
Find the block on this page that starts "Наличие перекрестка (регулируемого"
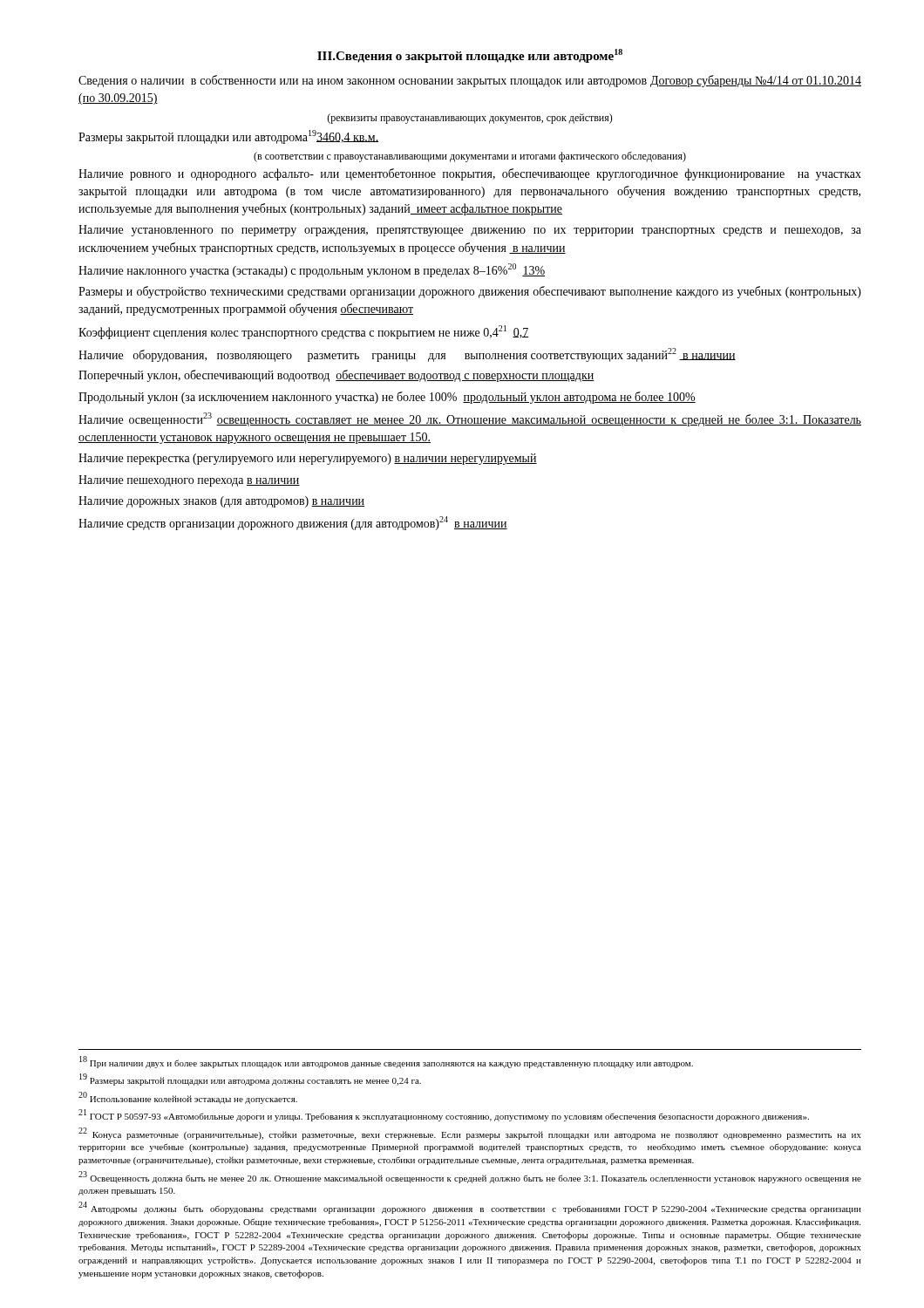pyautogui.click(x=308, y=459)
